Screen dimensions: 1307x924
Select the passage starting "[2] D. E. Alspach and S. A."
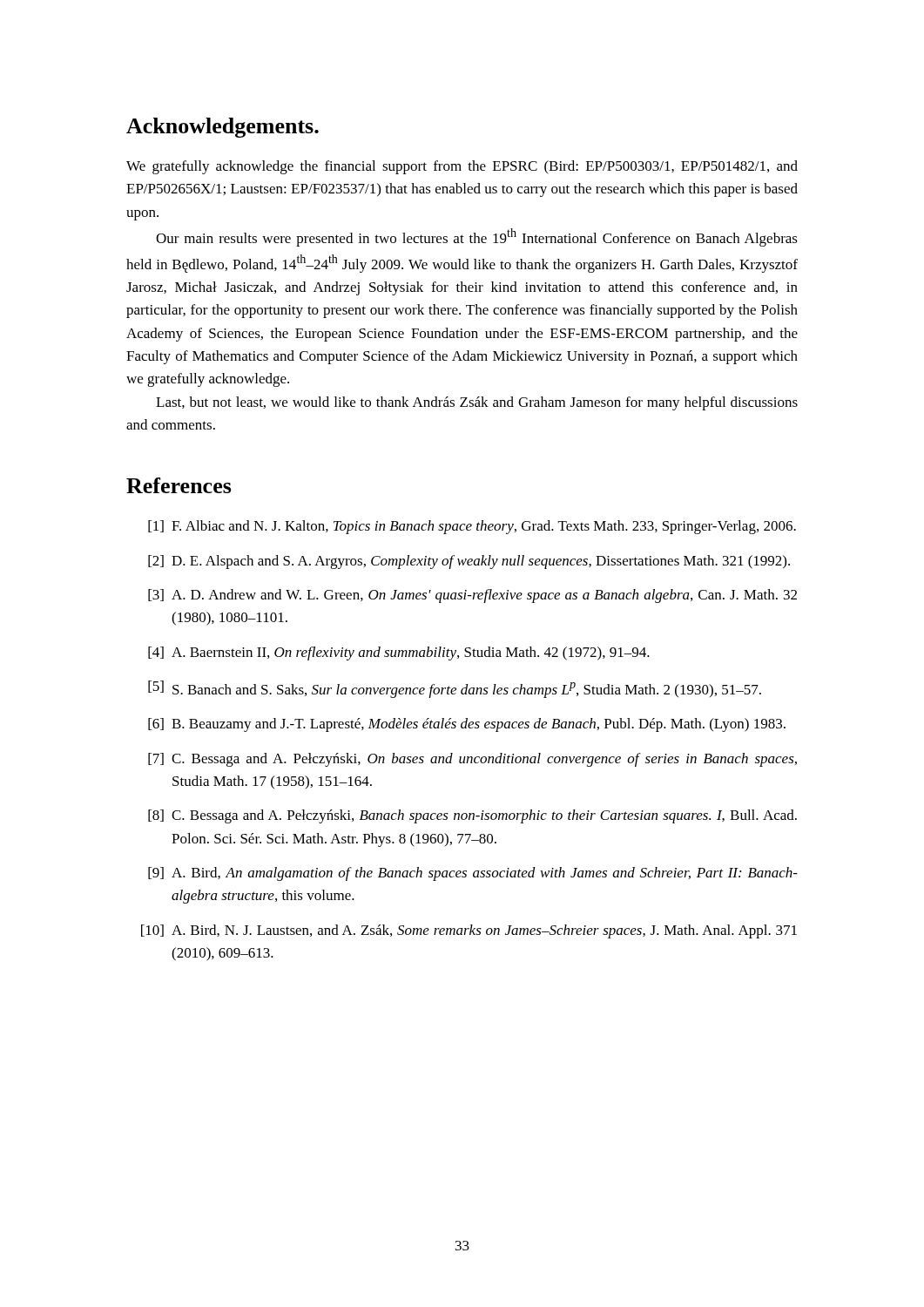pyautogui.click(x=462, y=561)
